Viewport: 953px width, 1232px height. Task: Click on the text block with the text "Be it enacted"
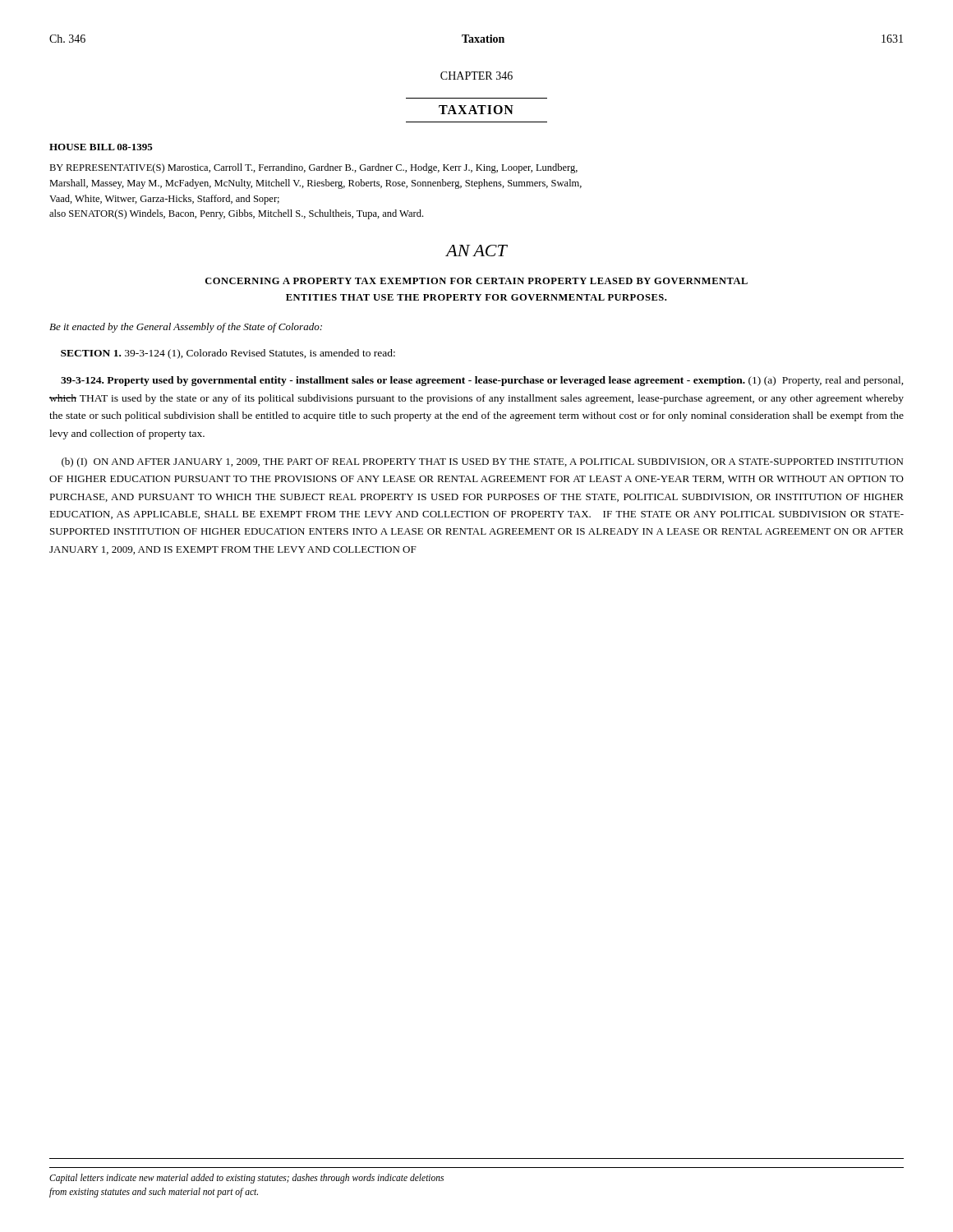point(186,326)
